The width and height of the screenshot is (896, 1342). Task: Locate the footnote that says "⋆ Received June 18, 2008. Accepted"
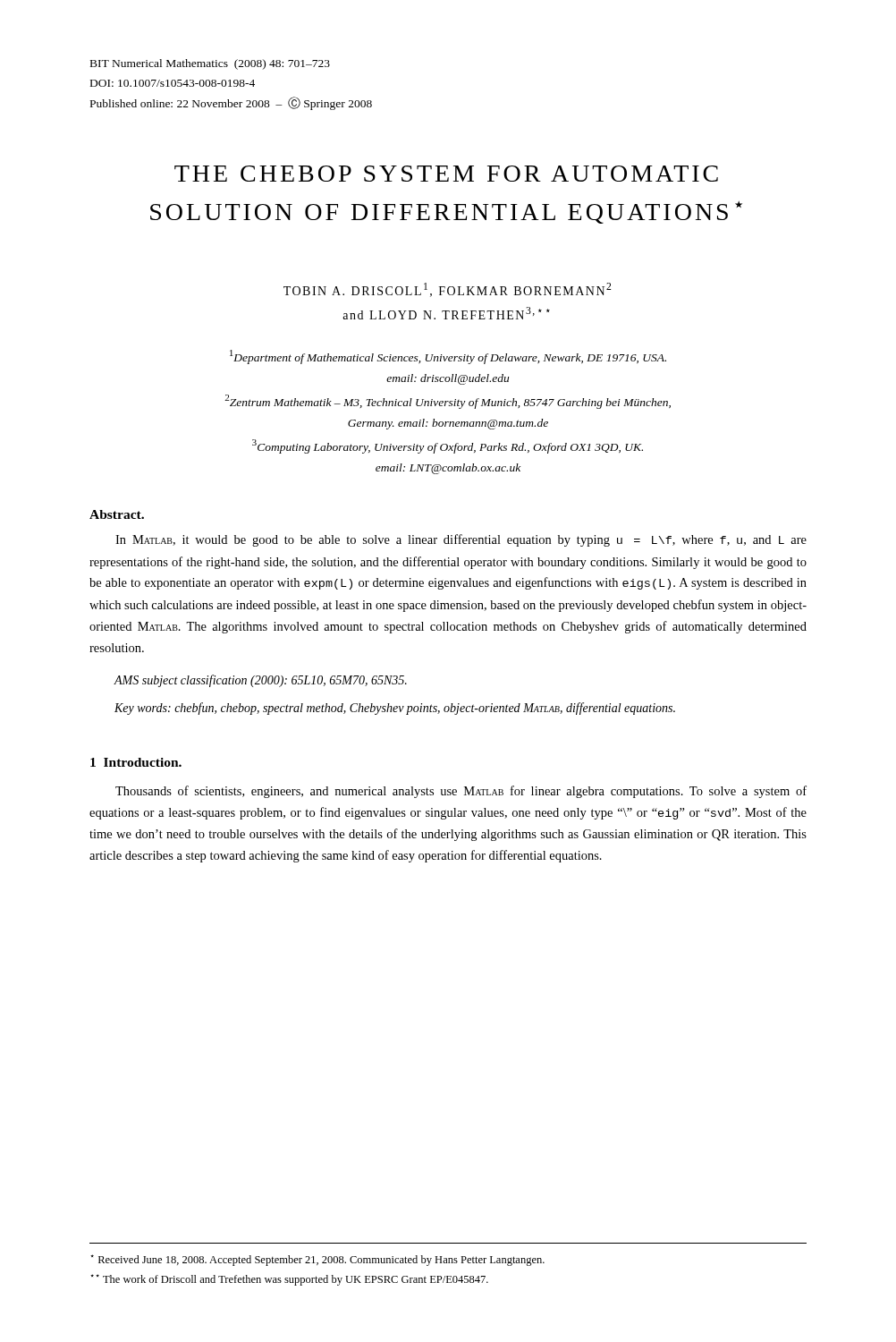pyautogui.click(x=317, y=1268)
